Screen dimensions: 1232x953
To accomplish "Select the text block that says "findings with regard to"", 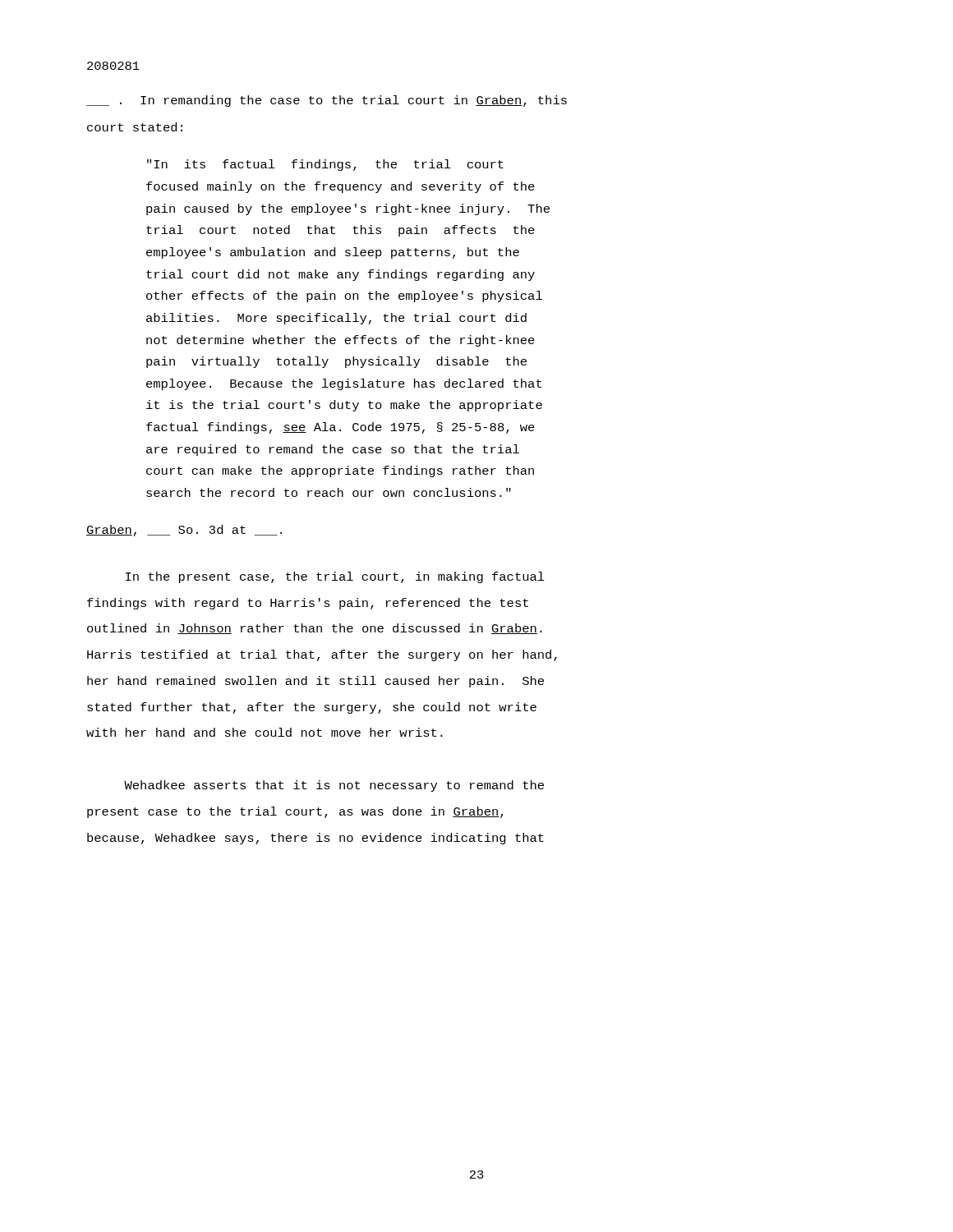I will coord(308,603).
